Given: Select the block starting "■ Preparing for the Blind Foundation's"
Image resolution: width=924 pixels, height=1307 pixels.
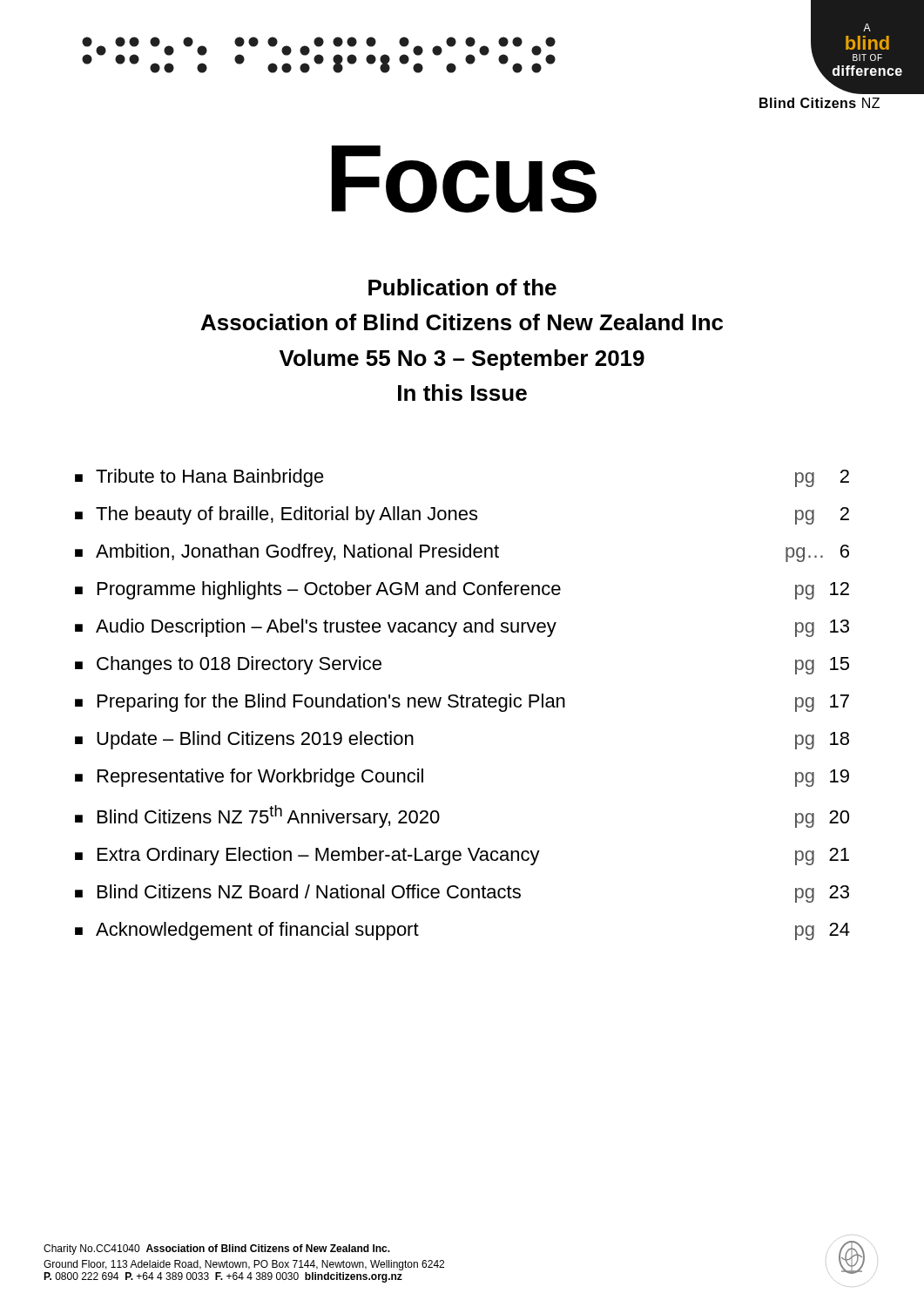Looking at the screenshot, I should pos(462,701).
